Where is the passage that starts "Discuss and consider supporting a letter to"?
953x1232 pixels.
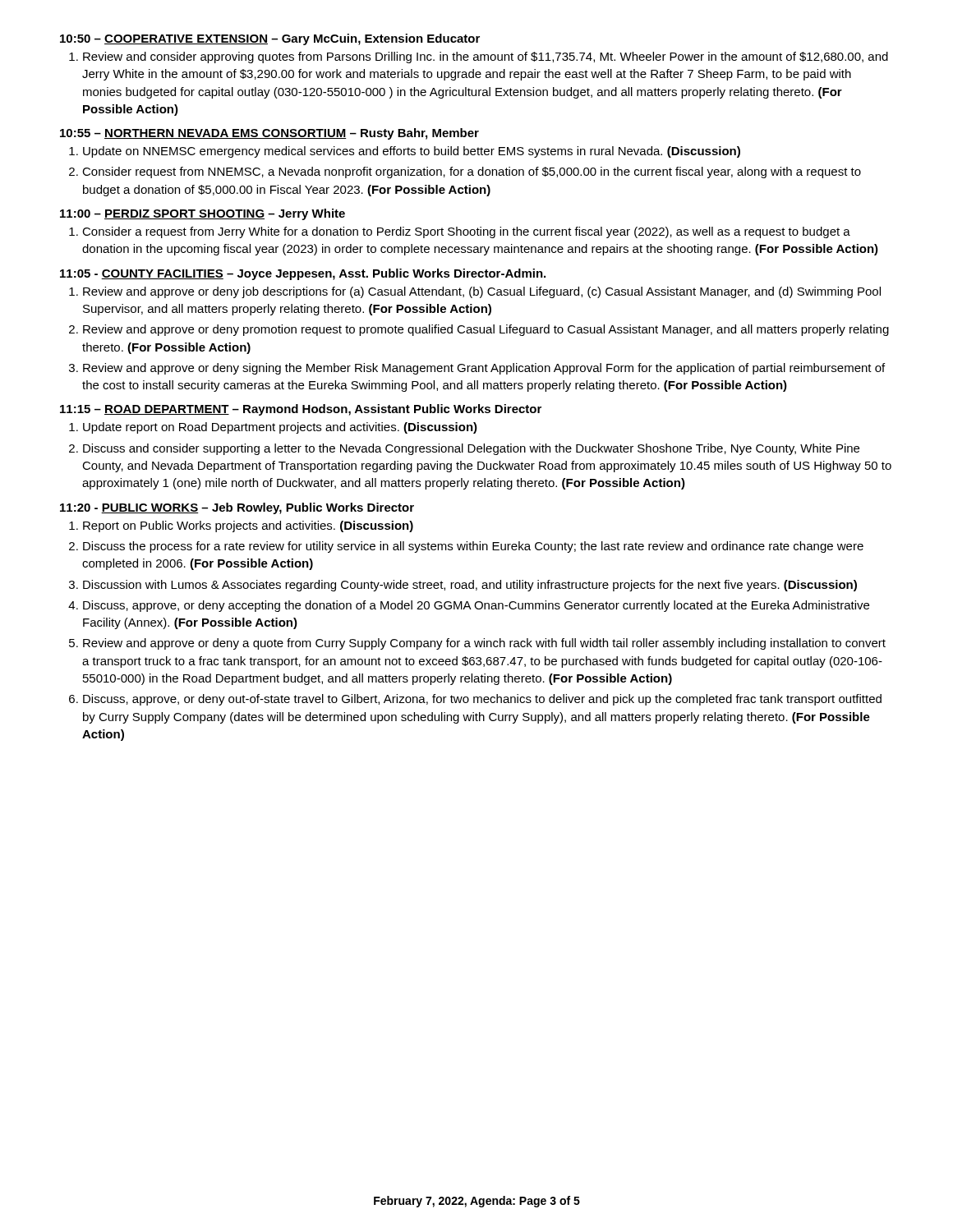[x=487, y=465]
